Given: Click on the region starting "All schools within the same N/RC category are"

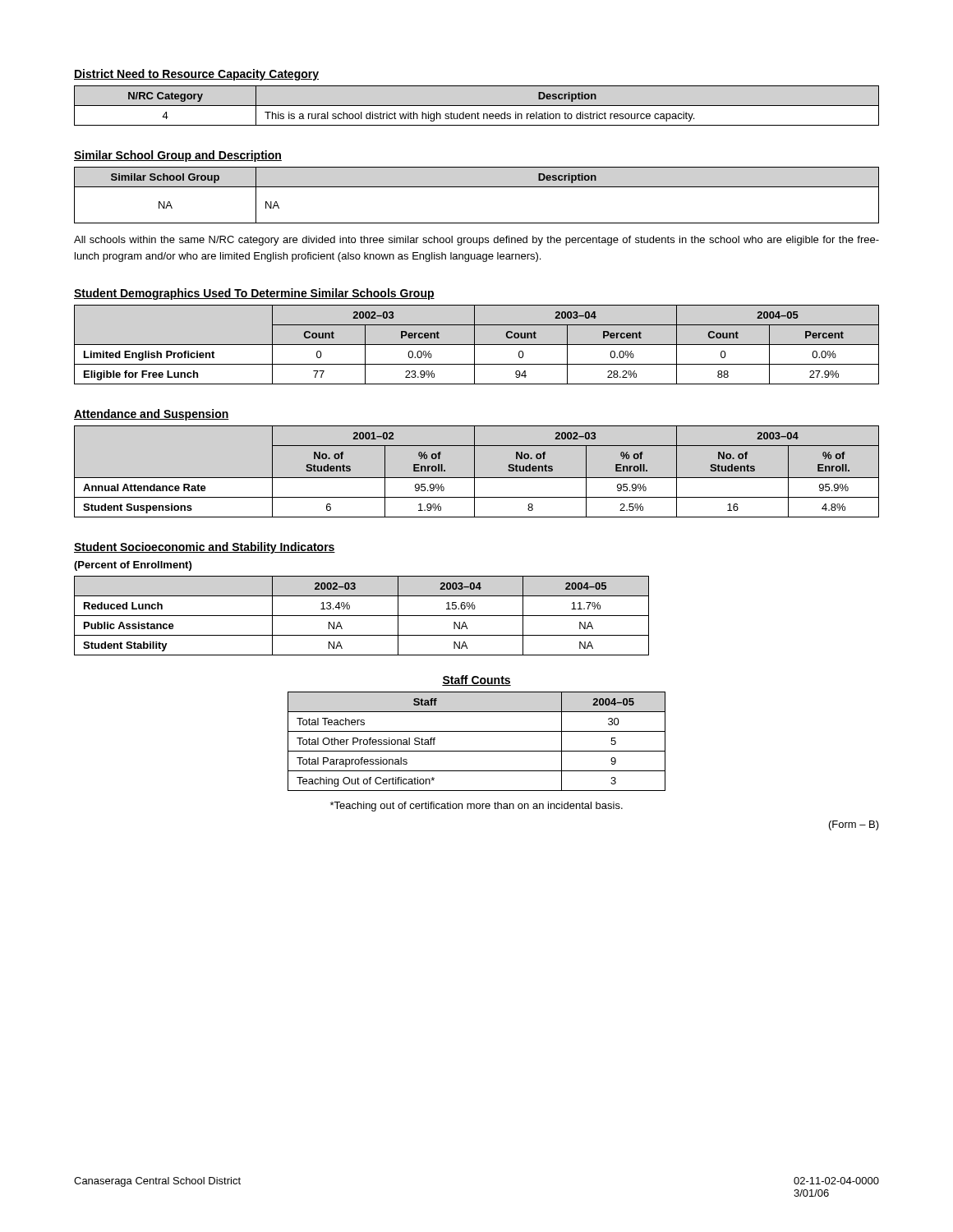Looking at the screenshot, I should click(476, 247).
